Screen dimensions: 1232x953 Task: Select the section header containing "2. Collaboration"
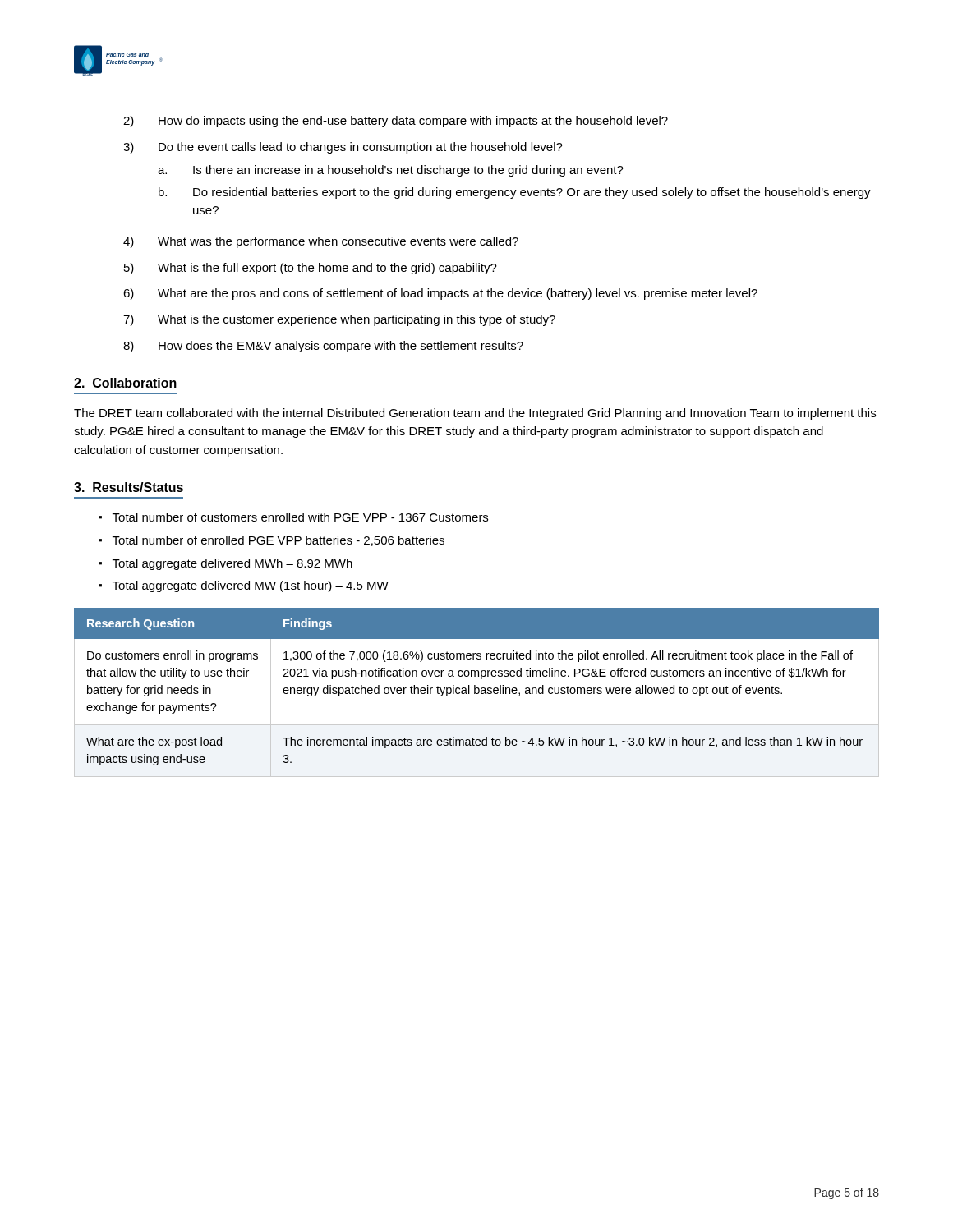[125, 385]
